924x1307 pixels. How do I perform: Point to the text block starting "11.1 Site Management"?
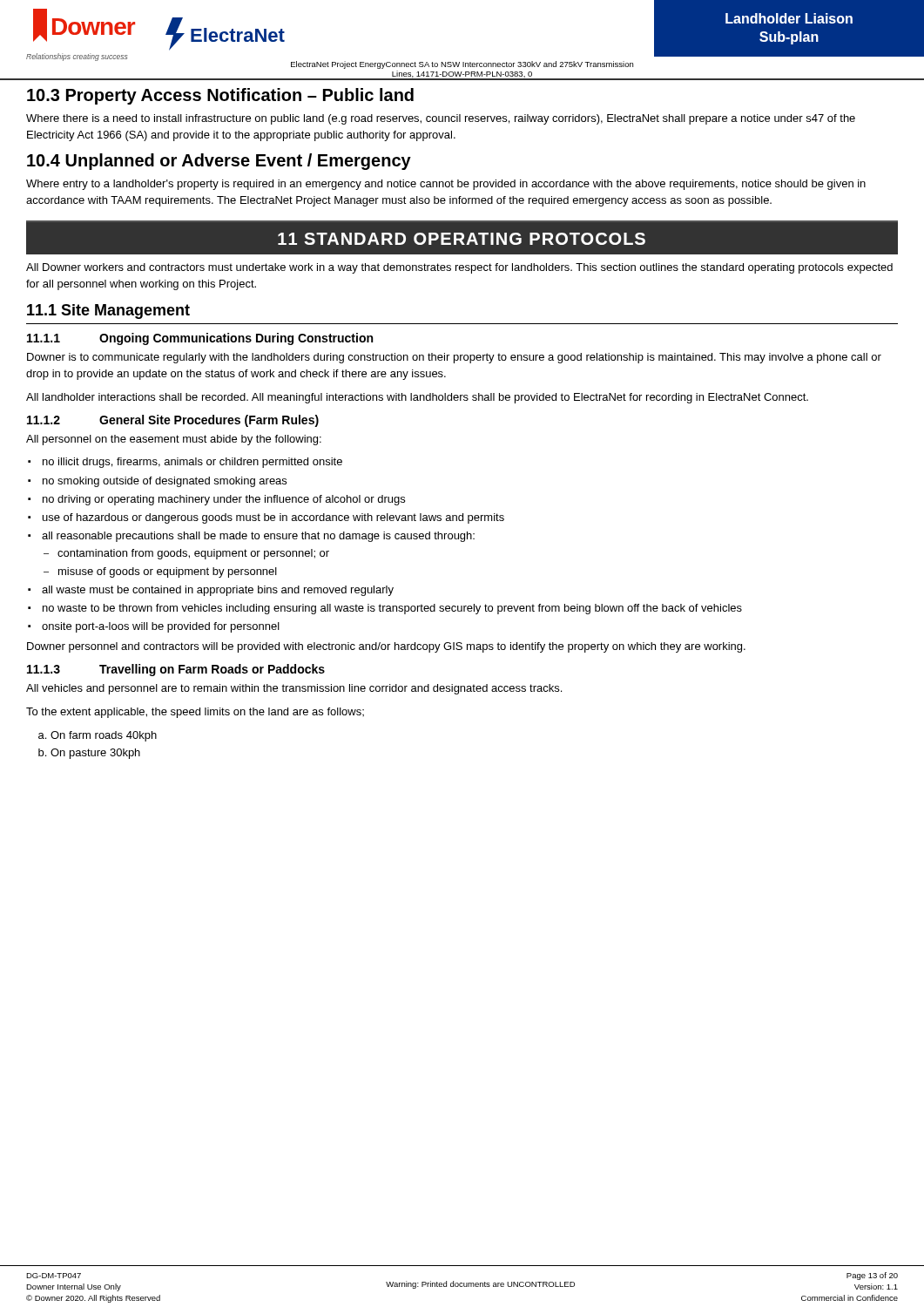click(108, 312)
